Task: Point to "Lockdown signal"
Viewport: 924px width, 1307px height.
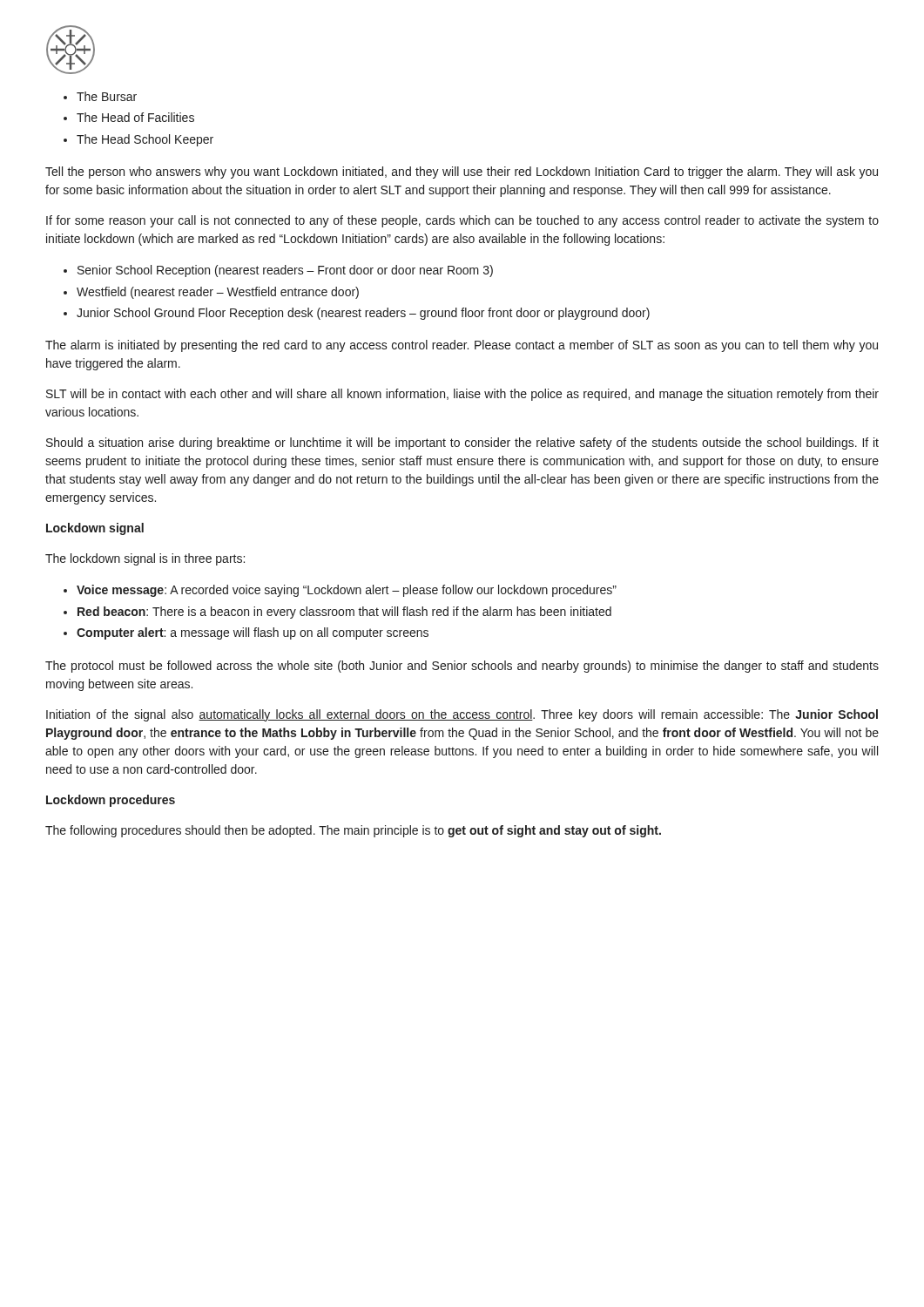Action: coord(95,529)
